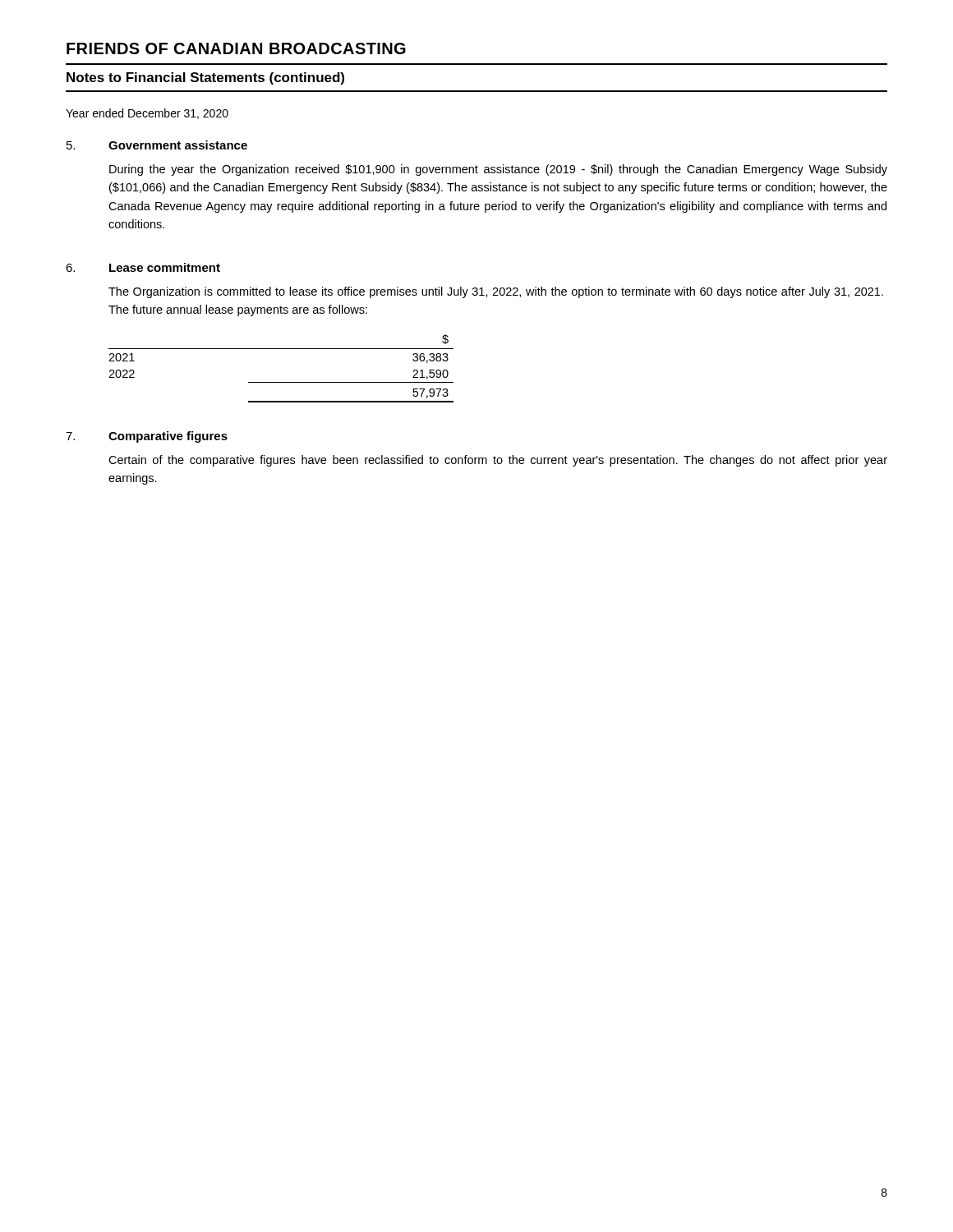This screenshot has width=953, height=1232.
Task: Point to the title beginning "FRIENDS OF CANADIAN"
Action: pos(236,48)
